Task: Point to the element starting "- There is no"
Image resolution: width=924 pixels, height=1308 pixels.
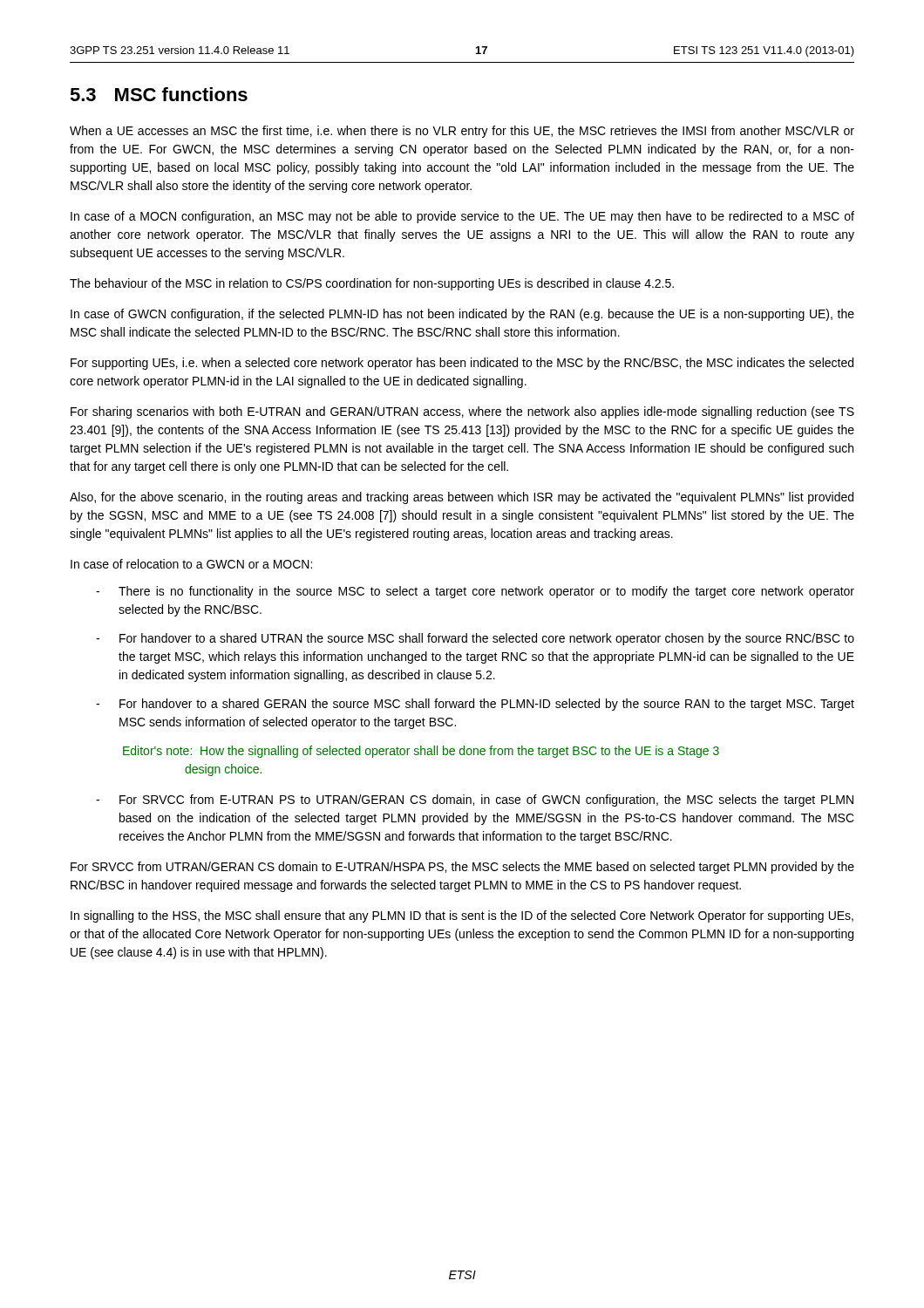Action: tap(475, 601)
